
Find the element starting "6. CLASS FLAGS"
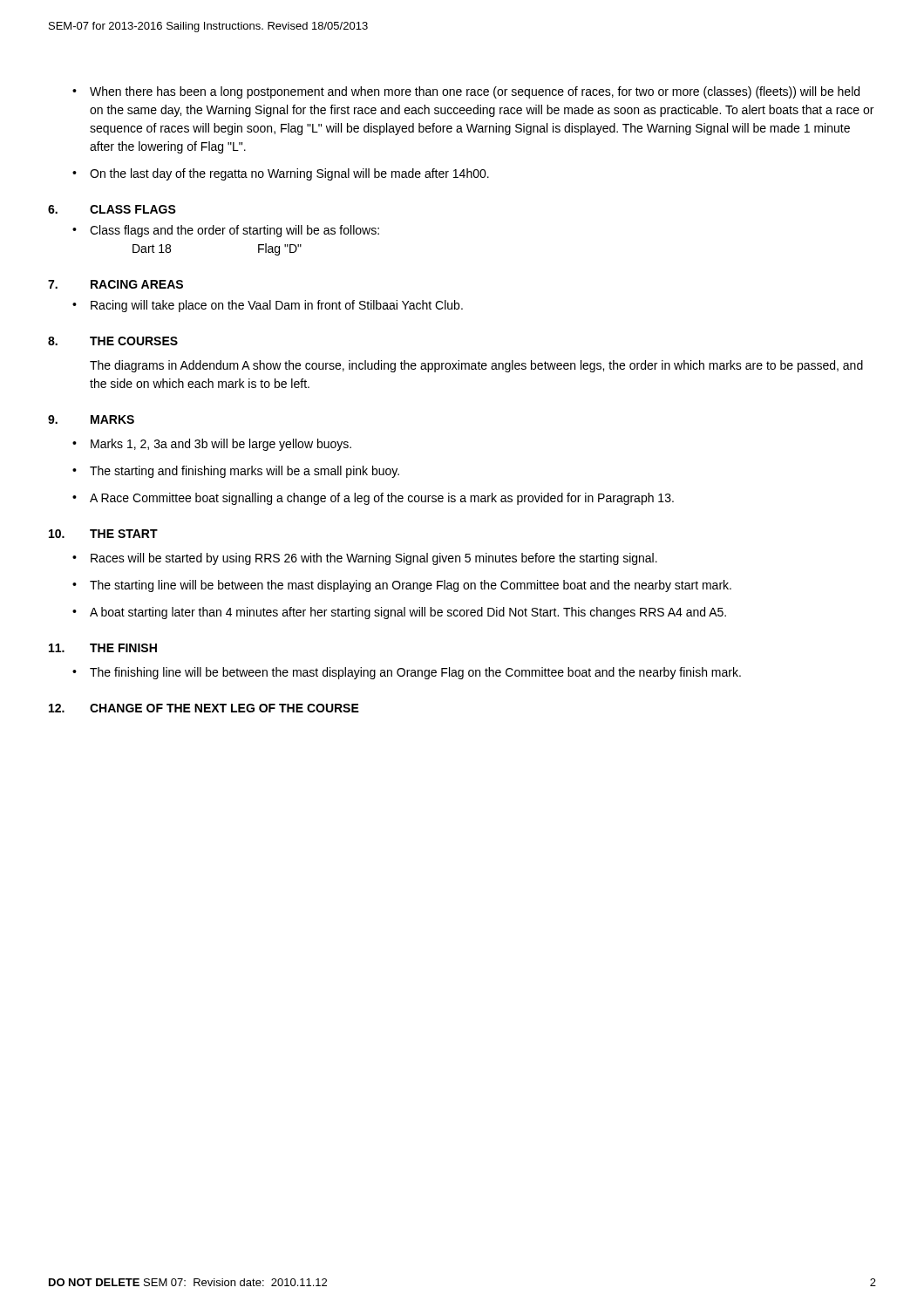click(112, 209)
